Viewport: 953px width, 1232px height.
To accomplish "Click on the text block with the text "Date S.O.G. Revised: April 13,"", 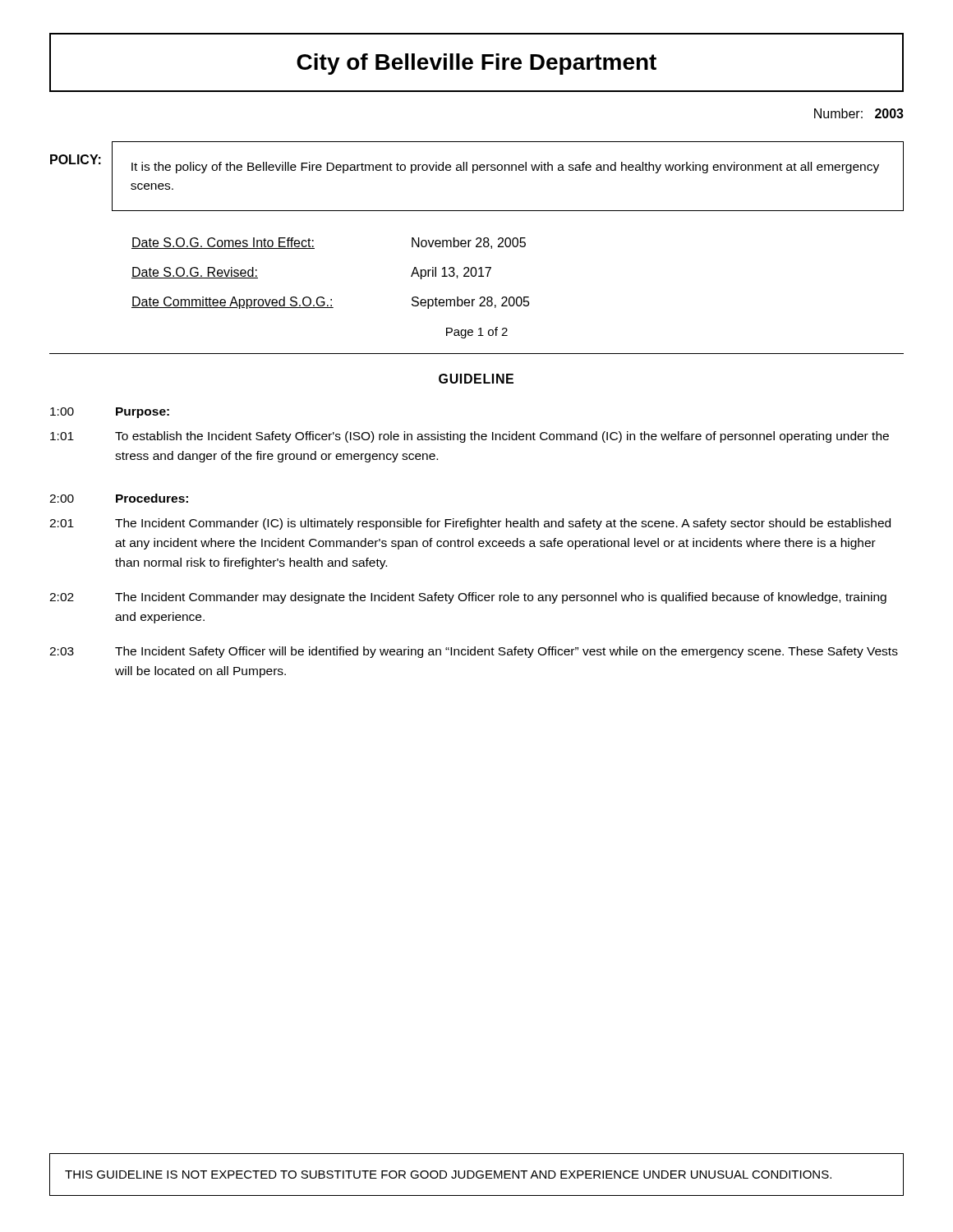I will [195, 273].
